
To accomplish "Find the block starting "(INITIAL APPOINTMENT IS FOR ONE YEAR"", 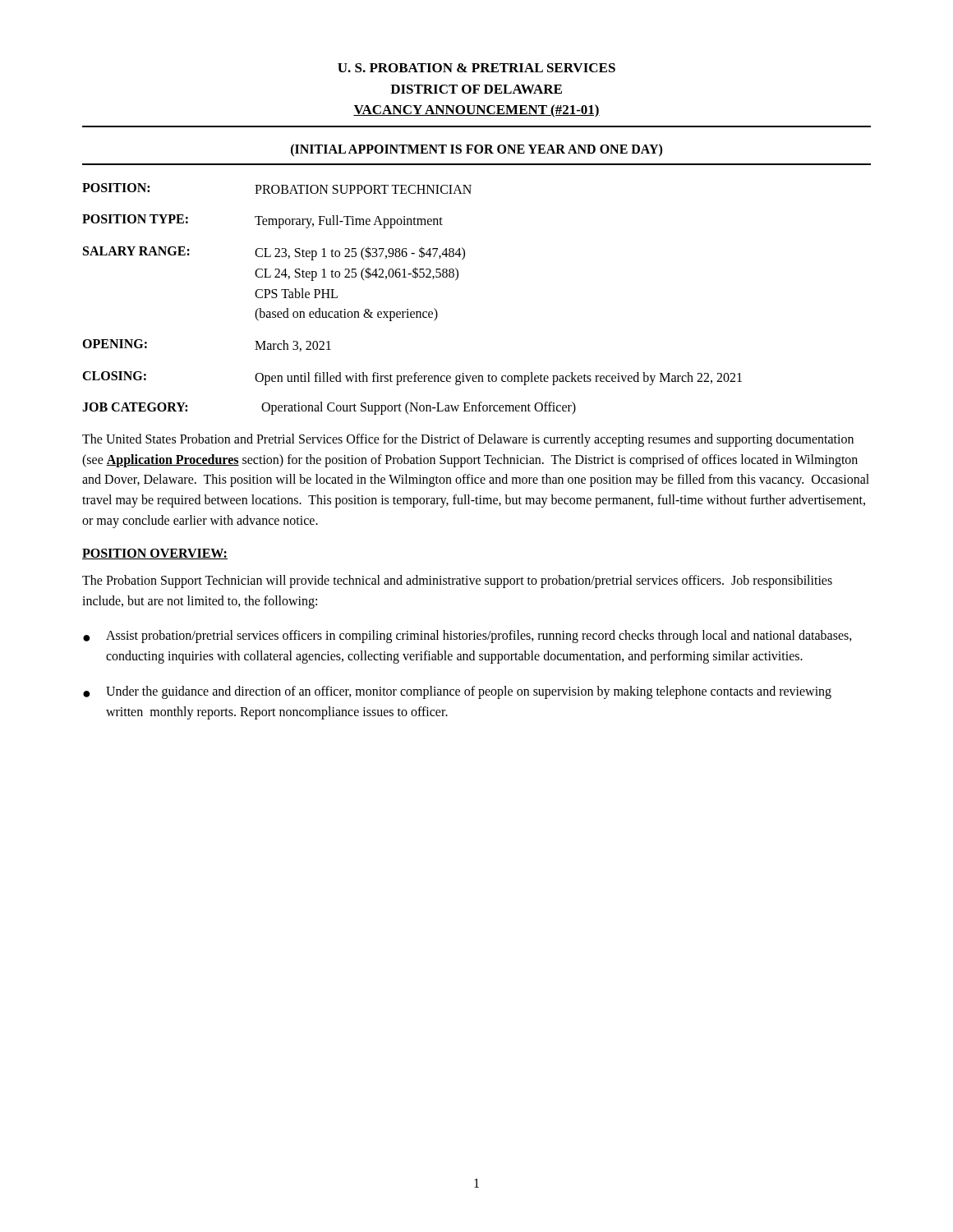I will (x=476, y=149).
